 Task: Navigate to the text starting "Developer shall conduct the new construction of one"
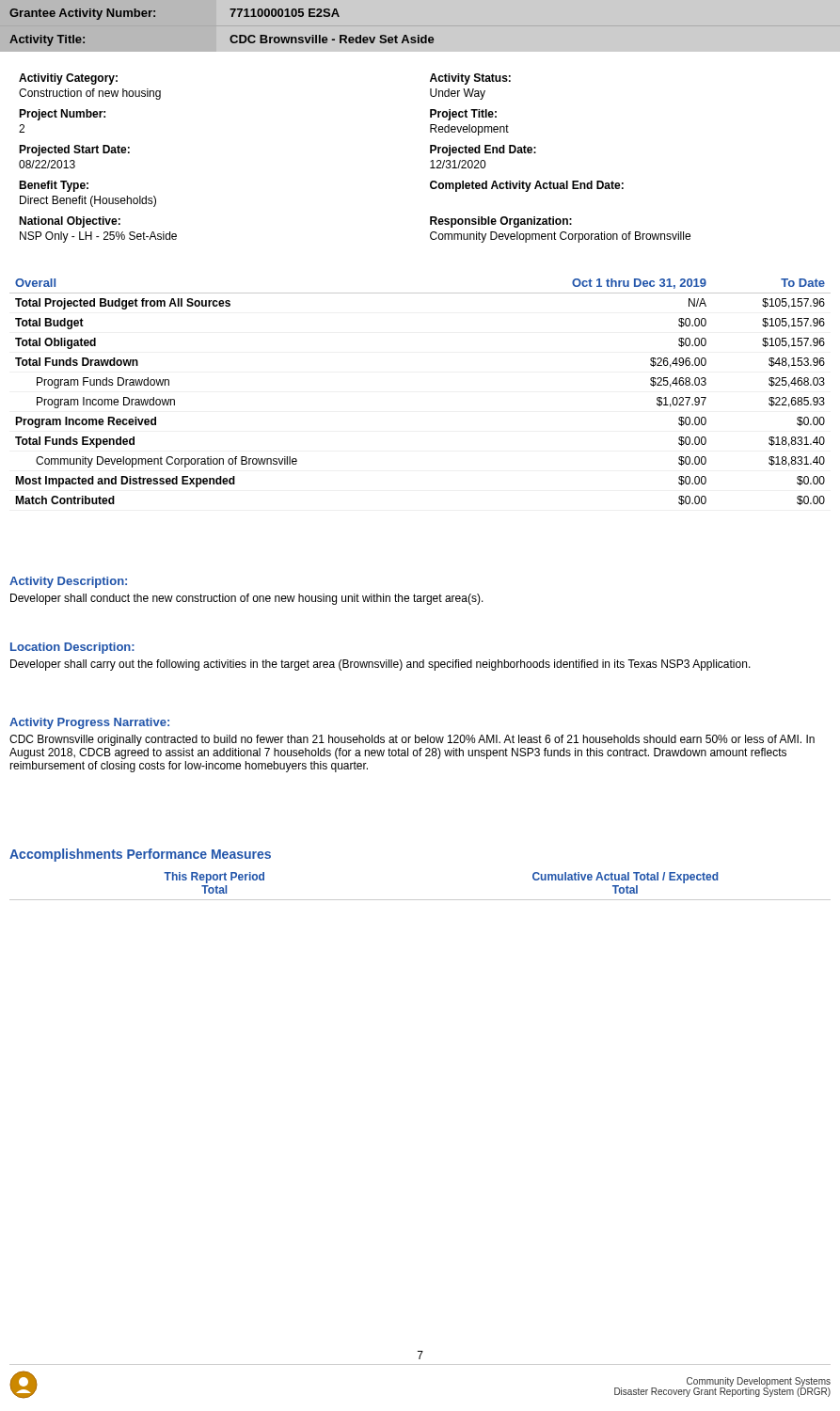[247, 598]
